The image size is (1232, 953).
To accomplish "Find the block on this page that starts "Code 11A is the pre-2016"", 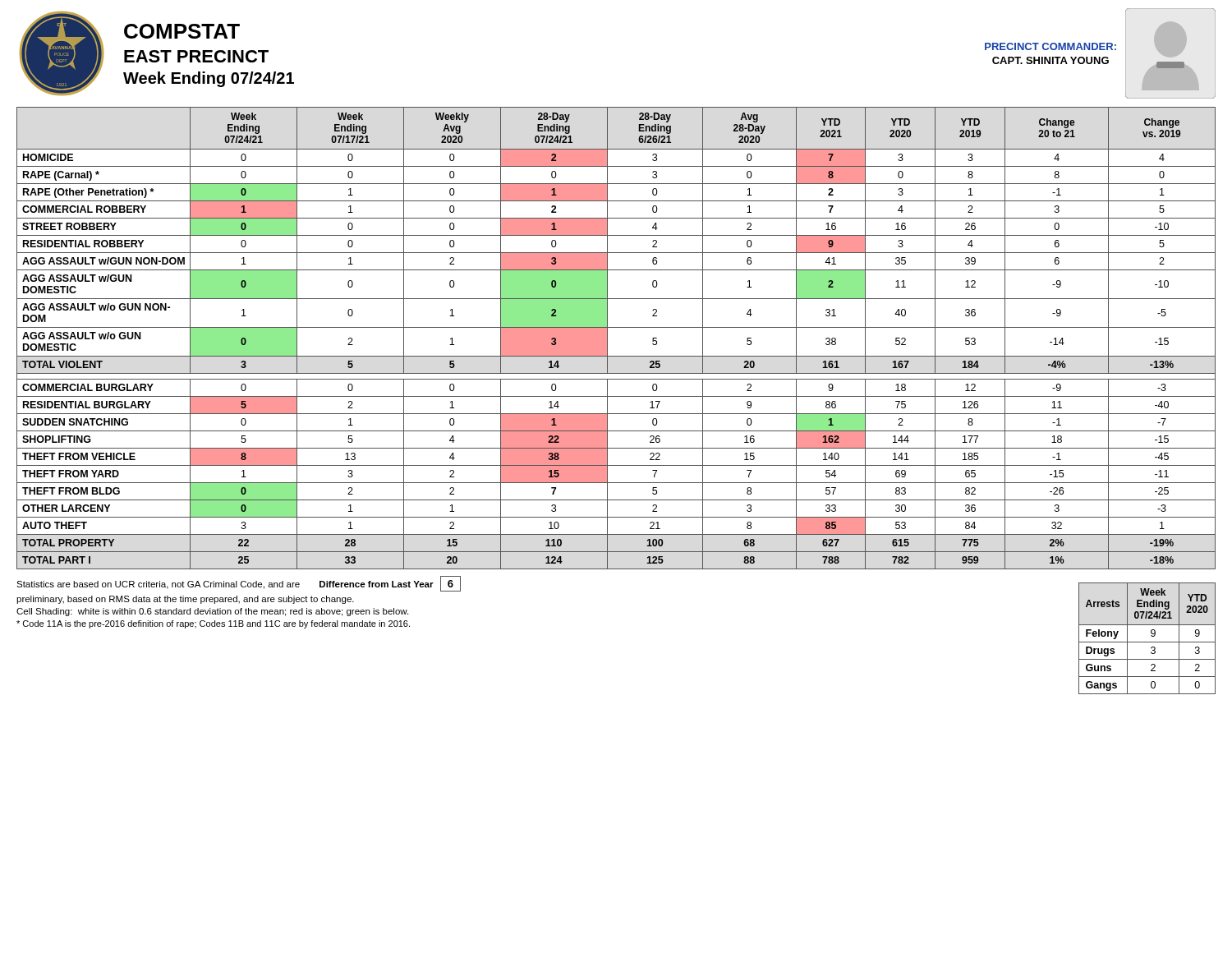I will [214, 624].
